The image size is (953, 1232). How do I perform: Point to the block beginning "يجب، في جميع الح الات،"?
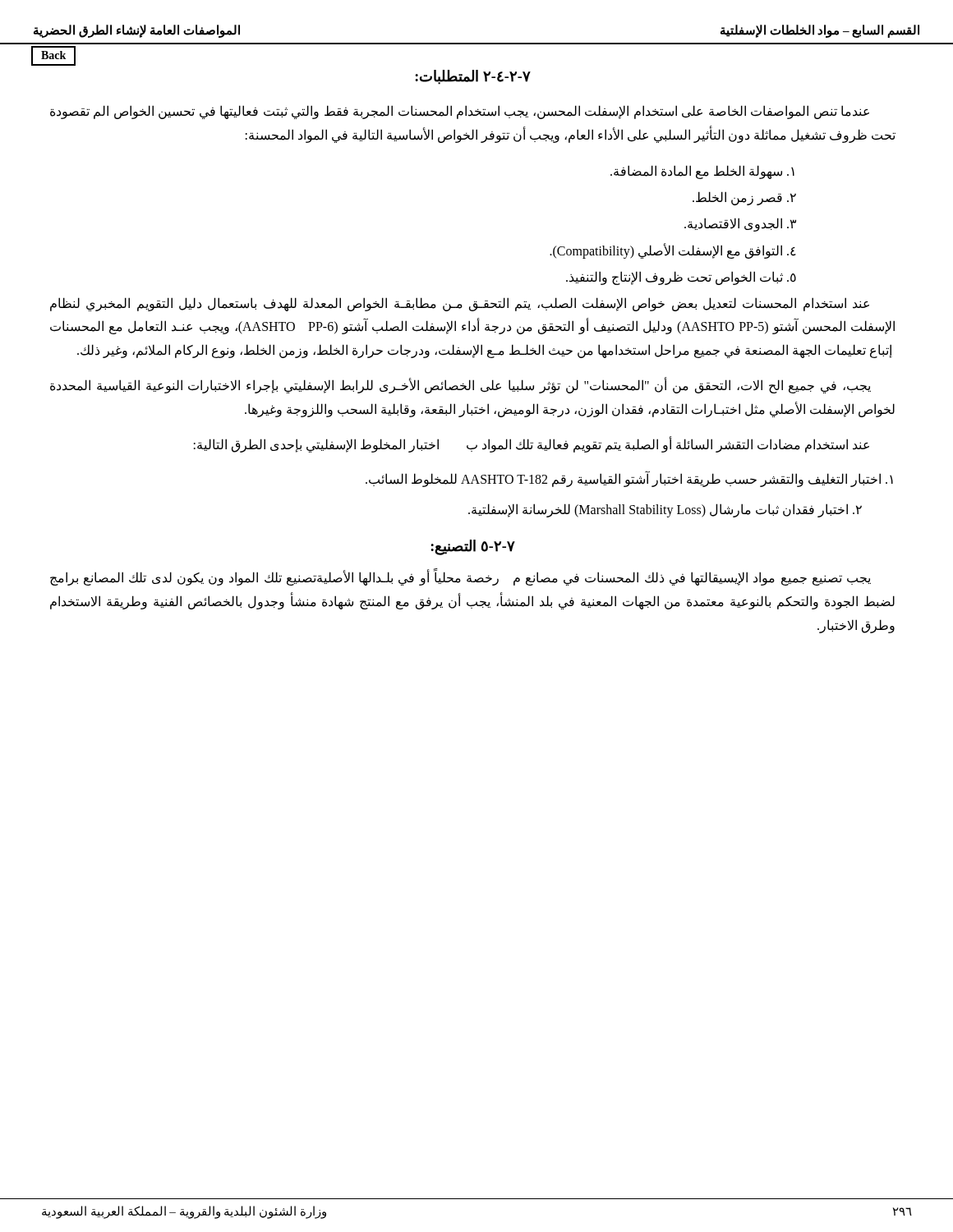(472, 397)
